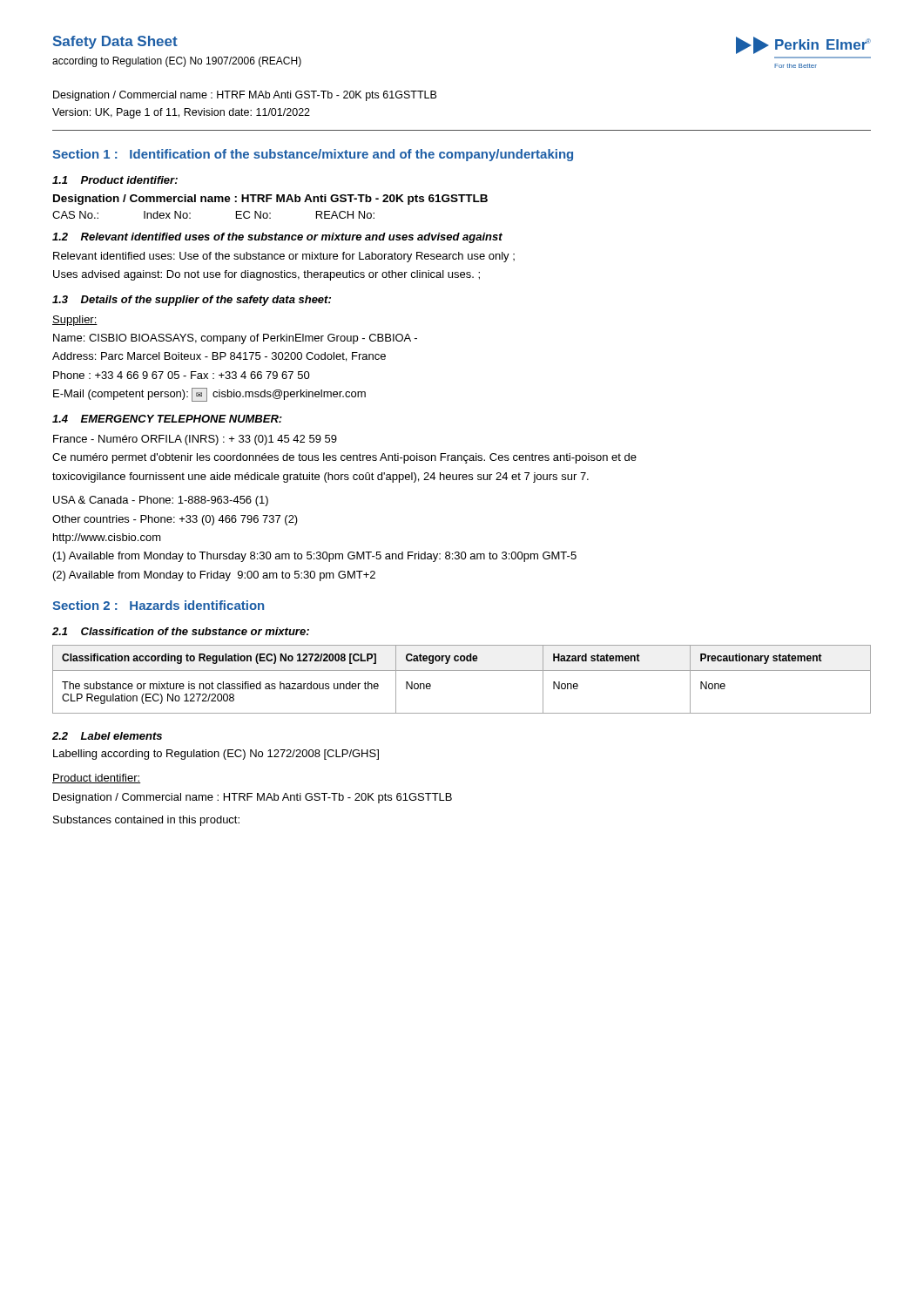This screenshot has height=1307, width=924.
Task: Click on the text block that says "USA & Canada - Phone:"
Action: [161, 501]
